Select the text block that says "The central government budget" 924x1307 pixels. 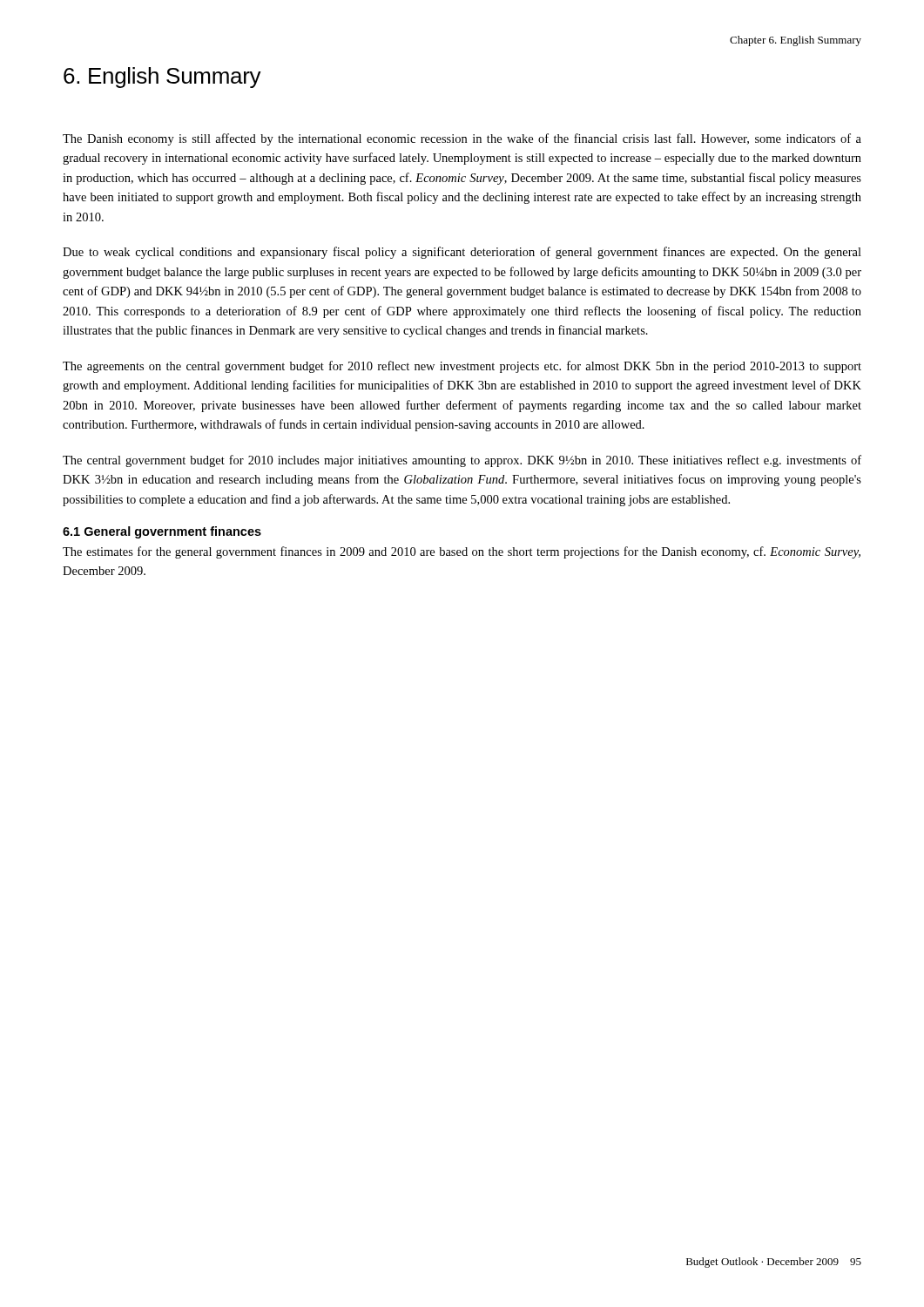click(462, 479)
